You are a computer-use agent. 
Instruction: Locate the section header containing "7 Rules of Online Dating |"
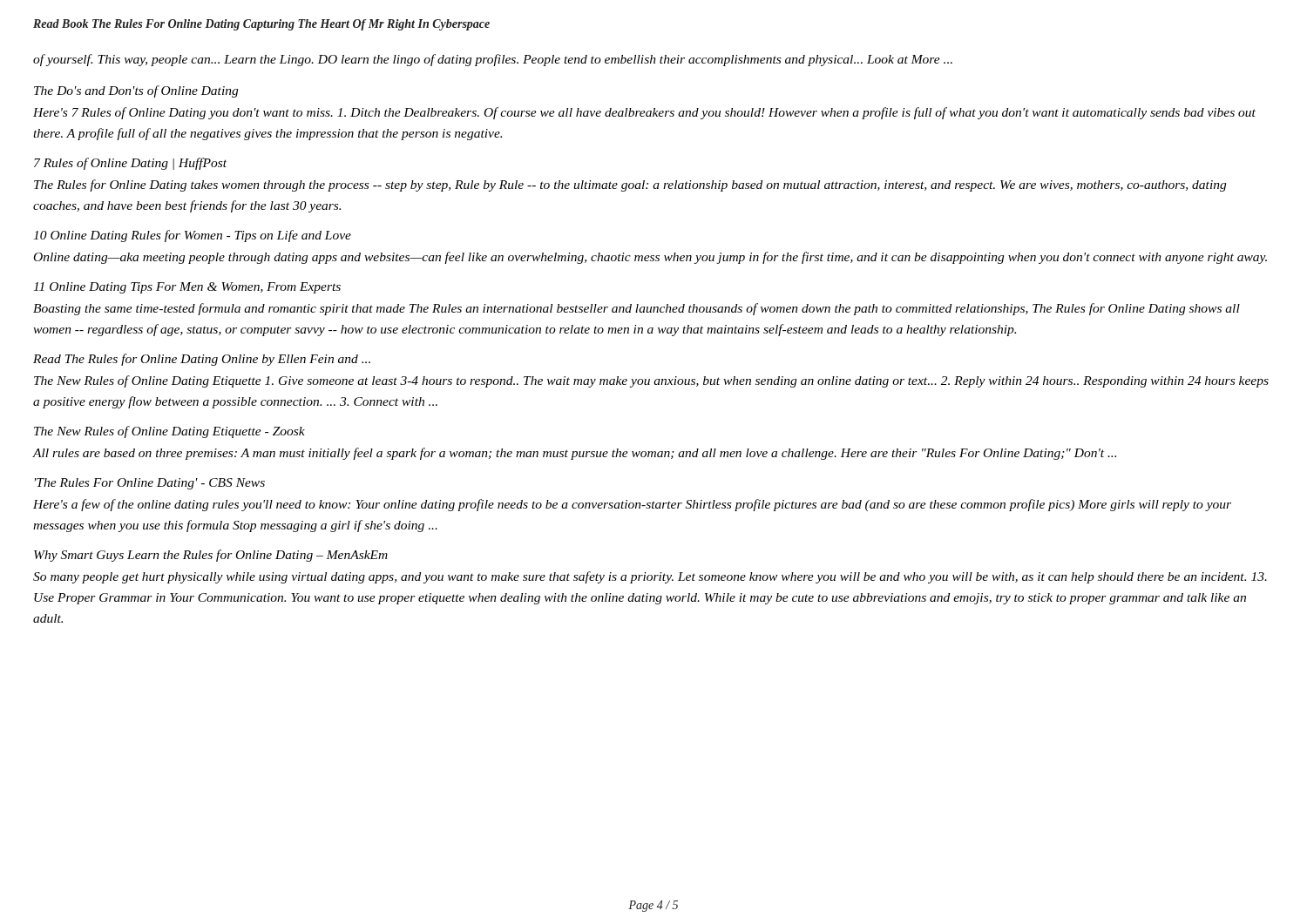[x=130, y=162]
